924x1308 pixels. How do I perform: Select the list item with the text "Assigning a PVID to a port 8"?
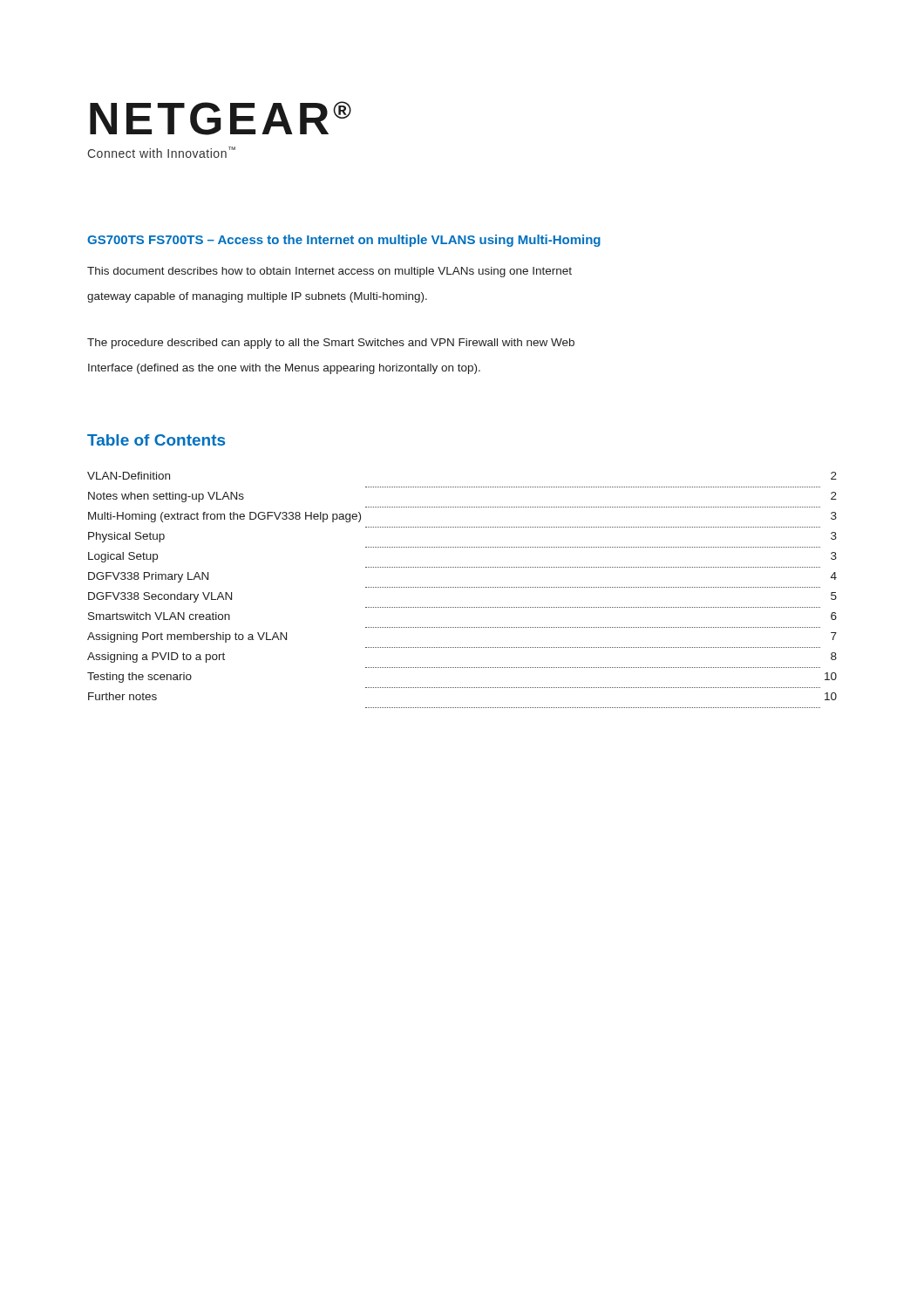[x=462, y=656]
